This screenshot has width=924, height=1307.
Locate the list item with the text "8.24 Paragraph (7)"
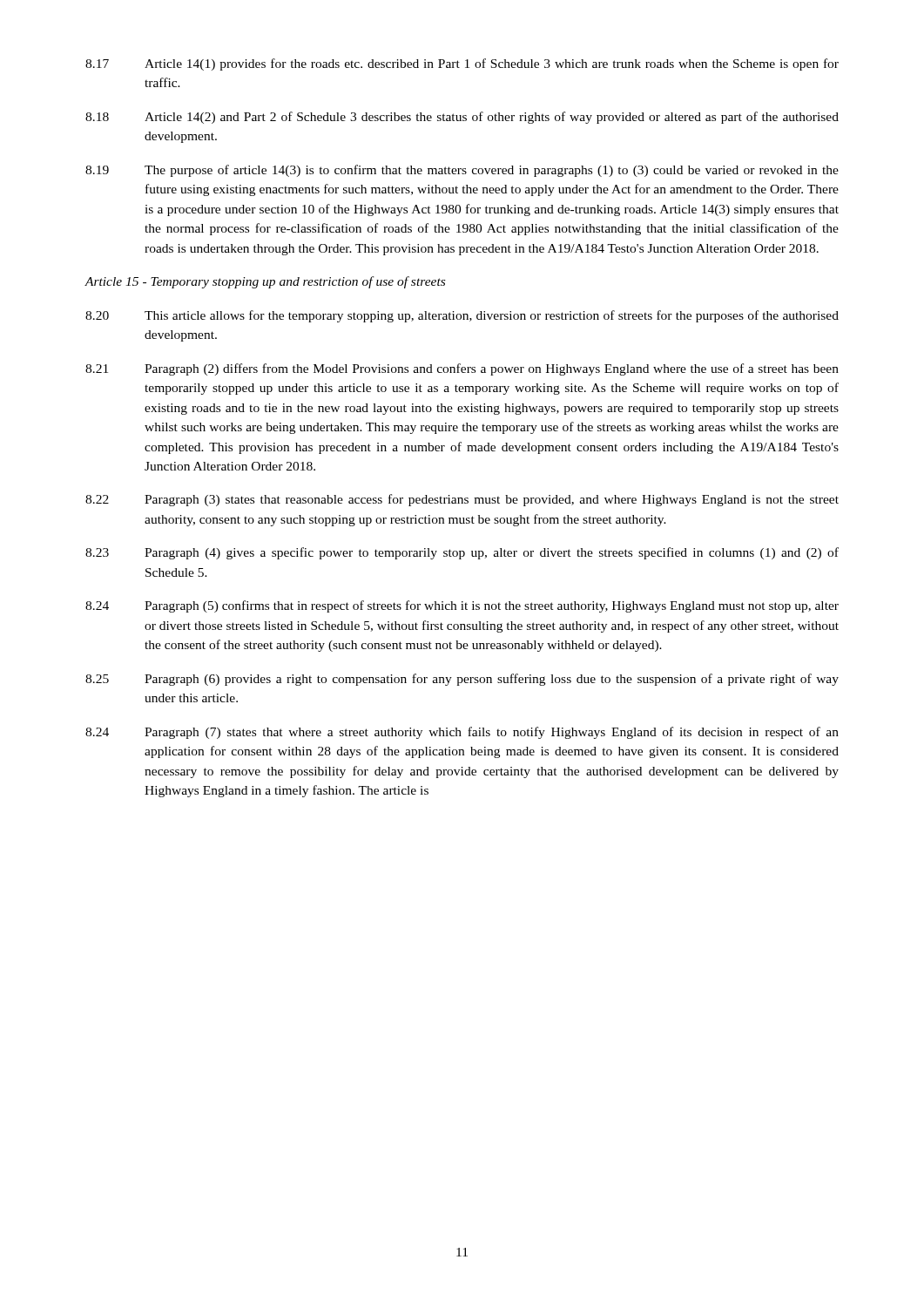(x=462, y=761)
